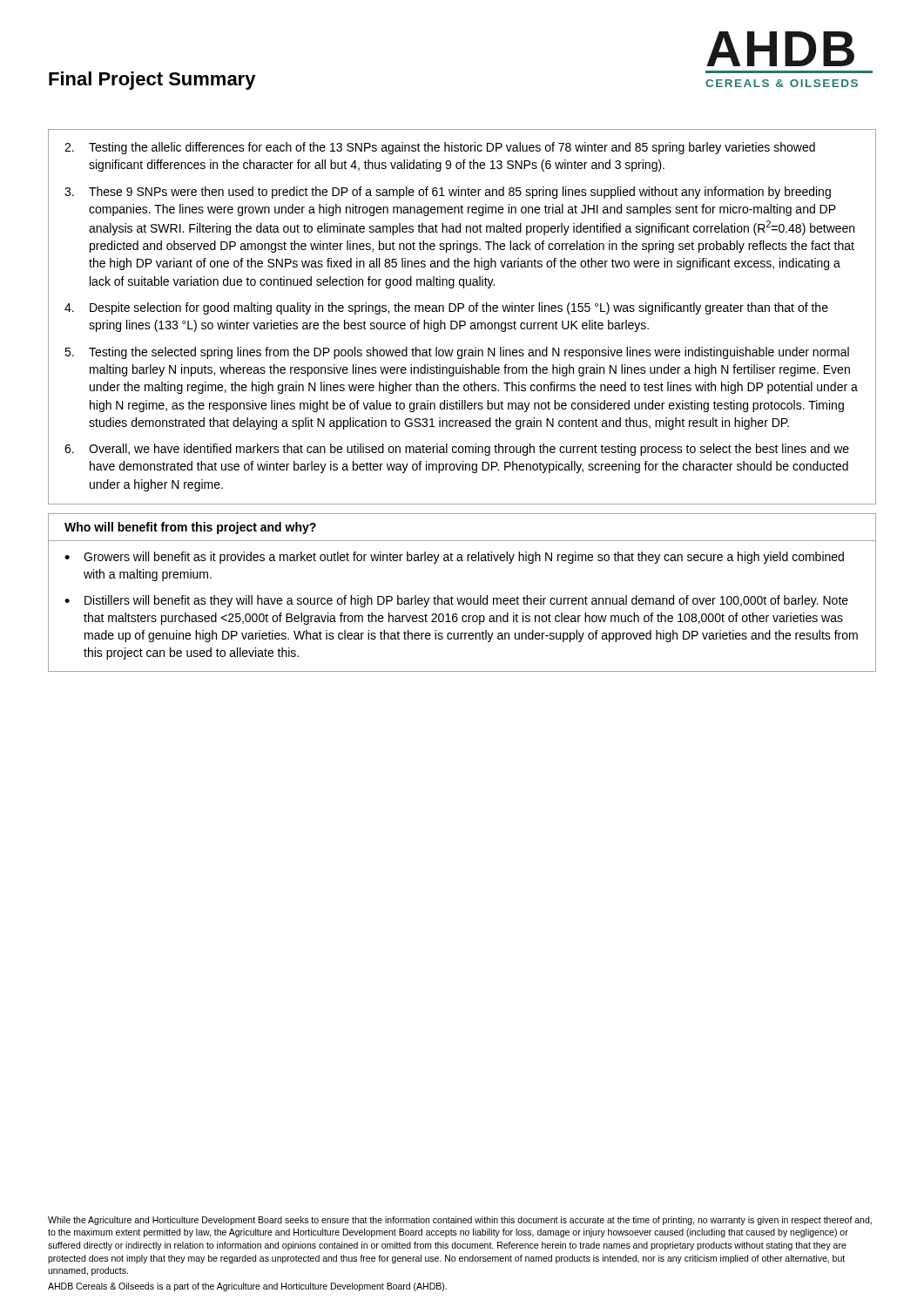The height and width of the screenshot is (1307, 924).
Task: Locate the list item that says "5. Testing the selected spring lines from"
Action: click(x=462, y=387)
